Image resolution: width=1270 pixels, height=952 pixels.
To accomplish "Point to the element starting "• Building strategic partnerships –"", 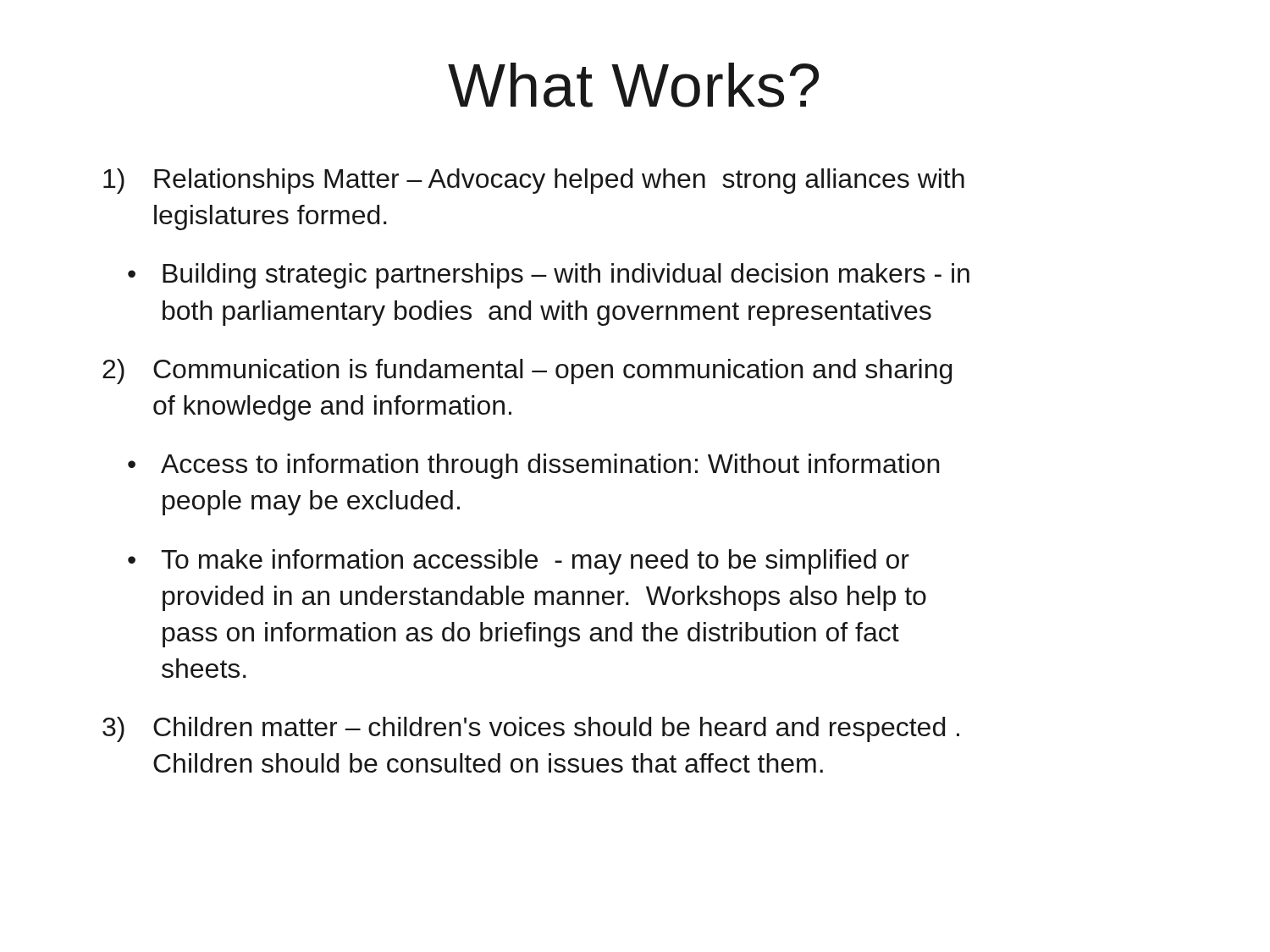I will point(549,292).
